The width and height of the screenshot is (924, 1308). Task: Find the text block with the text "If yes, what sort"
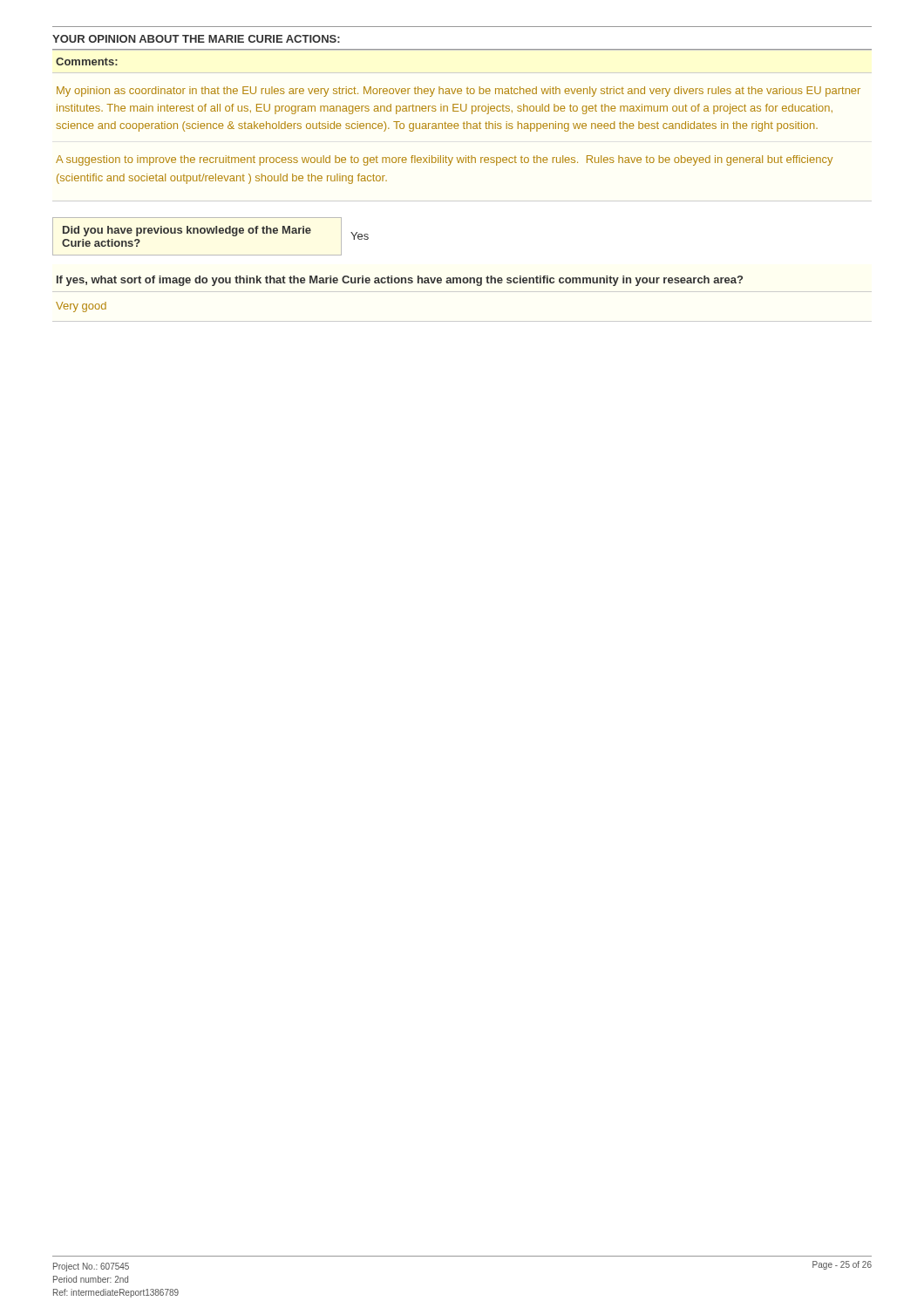click(x=400, y=279)
